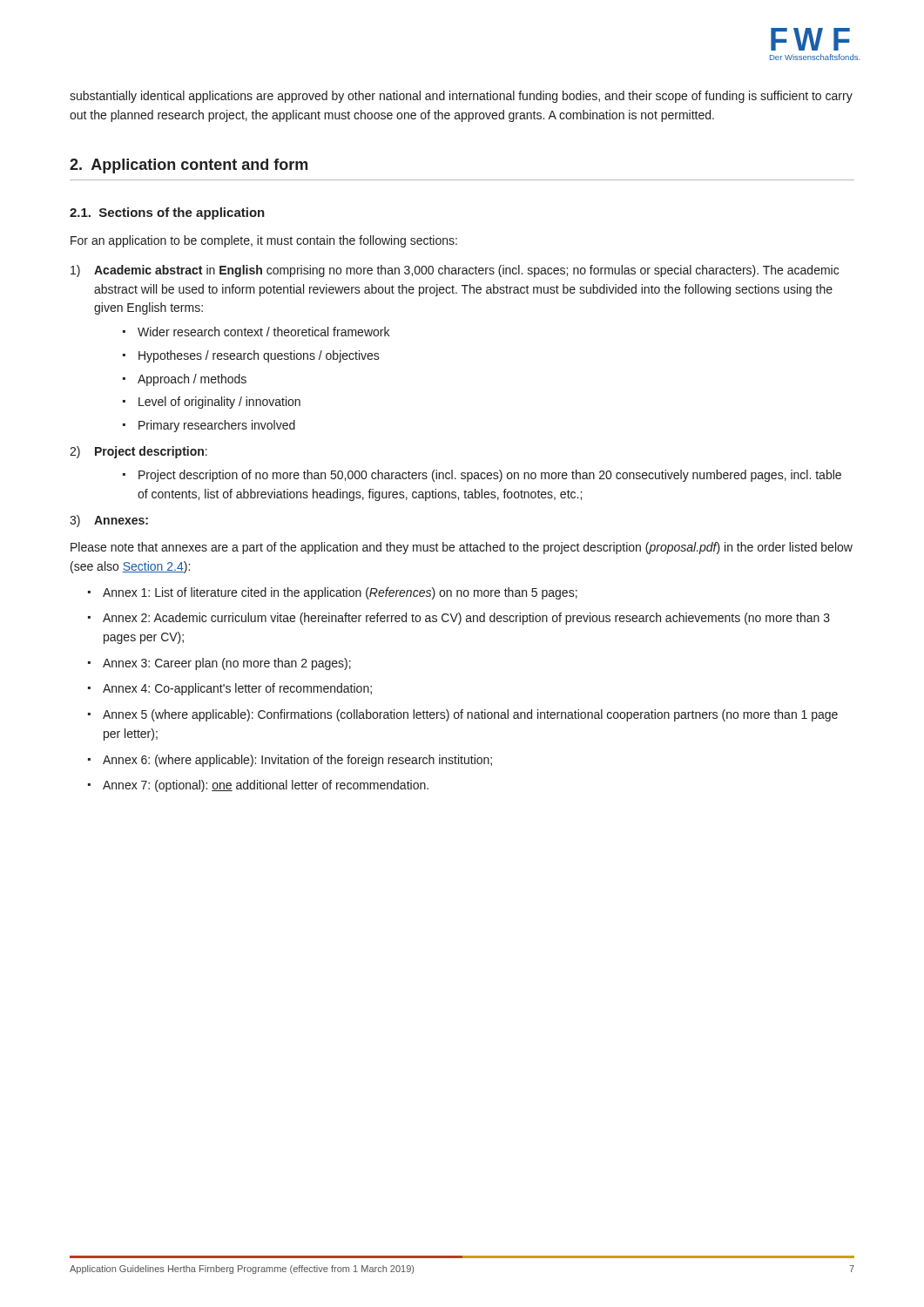Click the passage that begins "▪ Wider research context /"
The width and height of the screenshot is (924, 1307).
pyautogui.click(x=256, y=333)
